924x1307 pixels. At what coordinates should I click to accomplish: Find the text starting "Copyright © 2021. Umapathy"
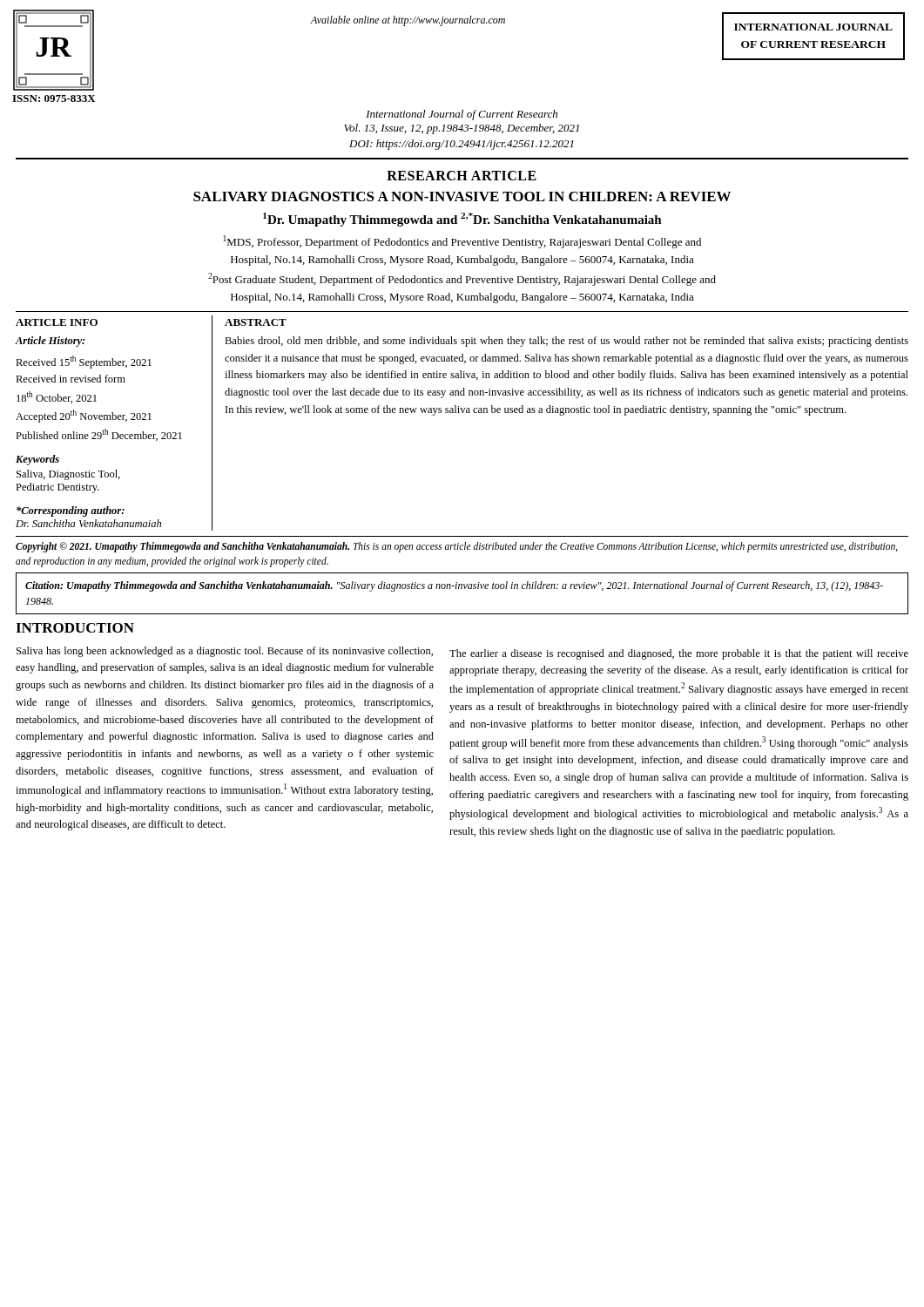pyautogui.click(x=457, y=554)
